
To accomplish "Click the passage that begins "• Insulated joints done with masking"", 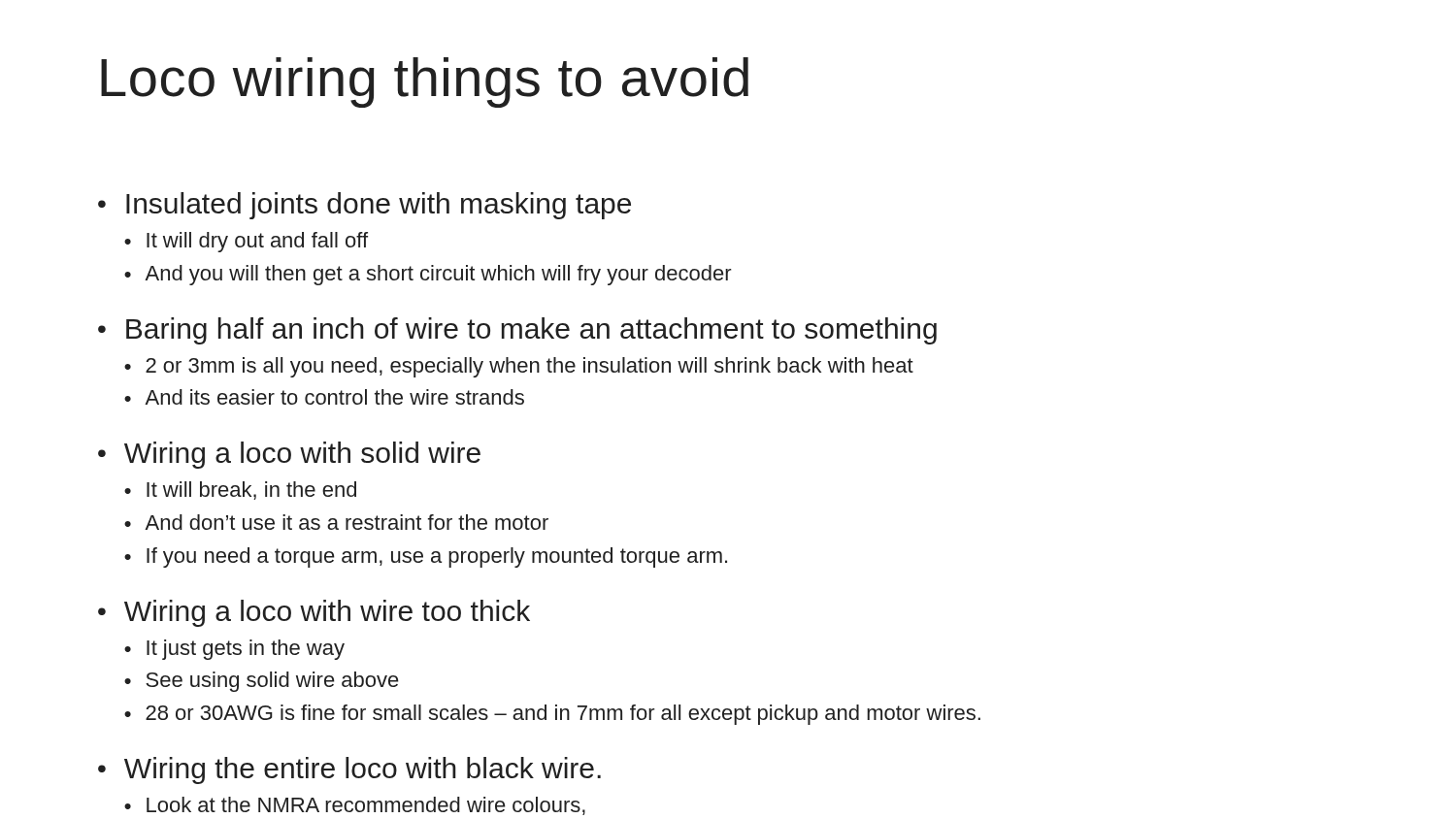I will click(364, 206).
